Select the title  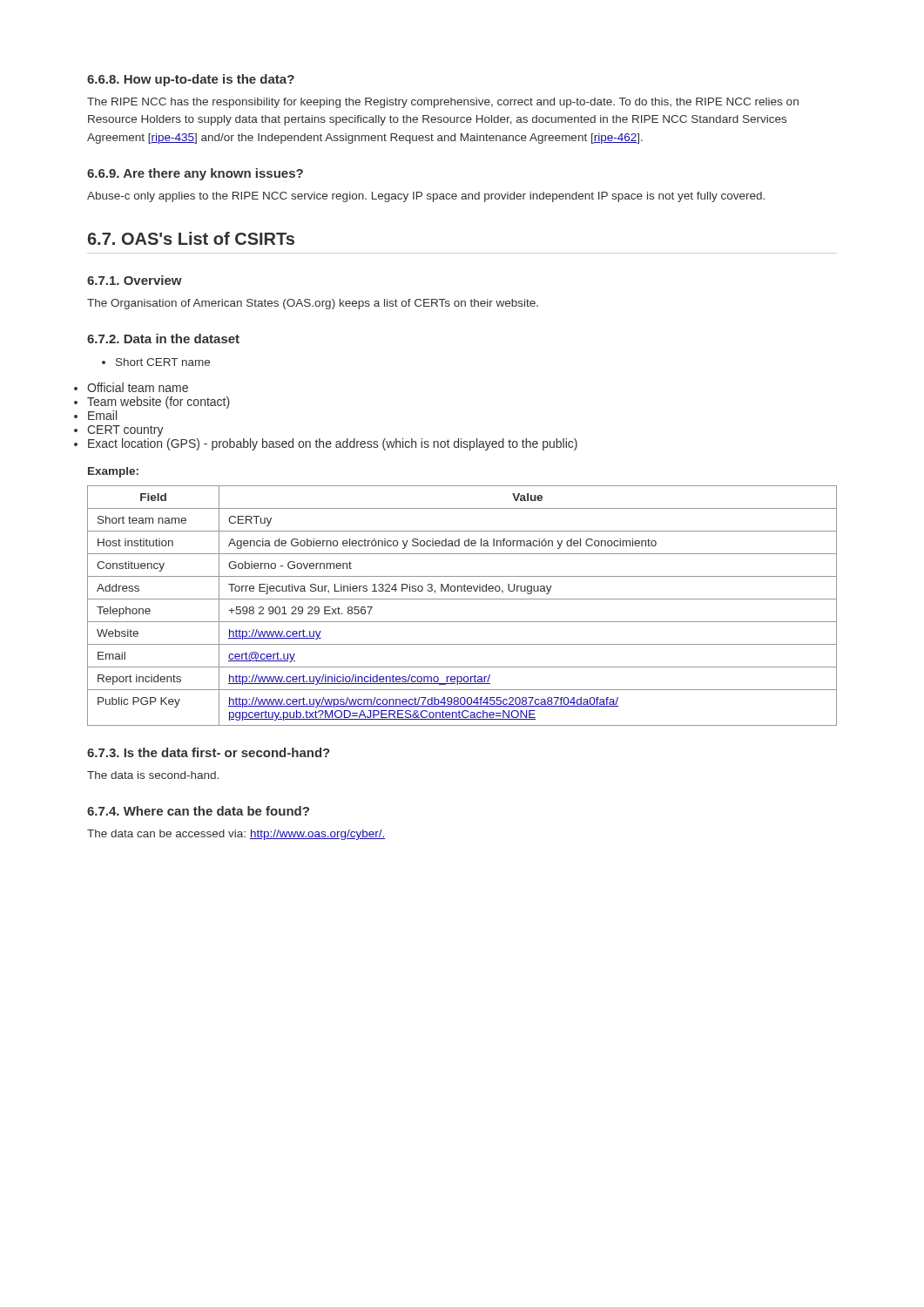pos(462,241)
